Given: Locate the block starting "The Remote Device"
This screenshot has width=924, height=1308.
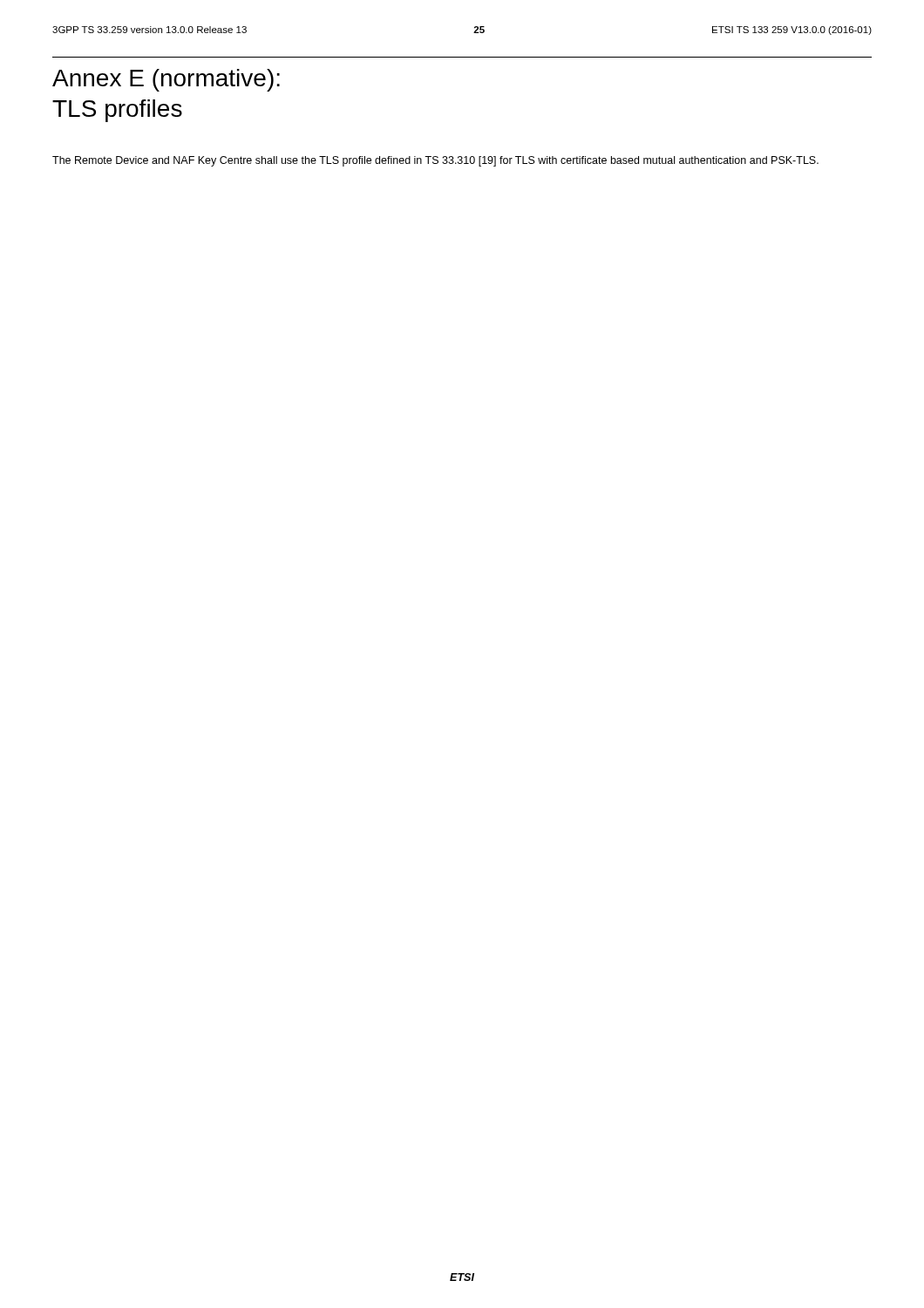Looking at the screenshot, I should click(436, 160).
